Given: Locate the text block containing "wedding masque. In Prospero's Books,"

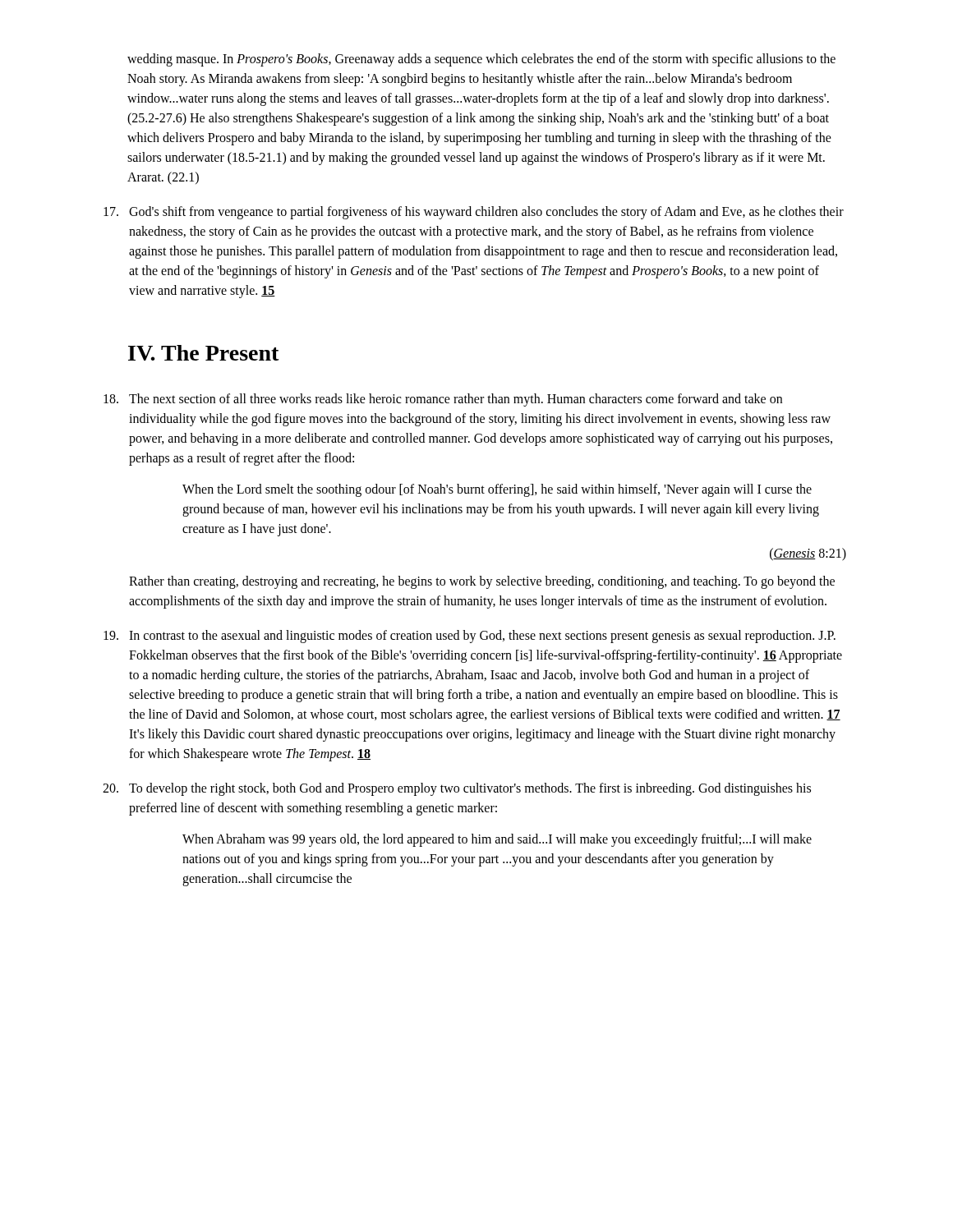Looking at the screenshot, I should 482,118.
